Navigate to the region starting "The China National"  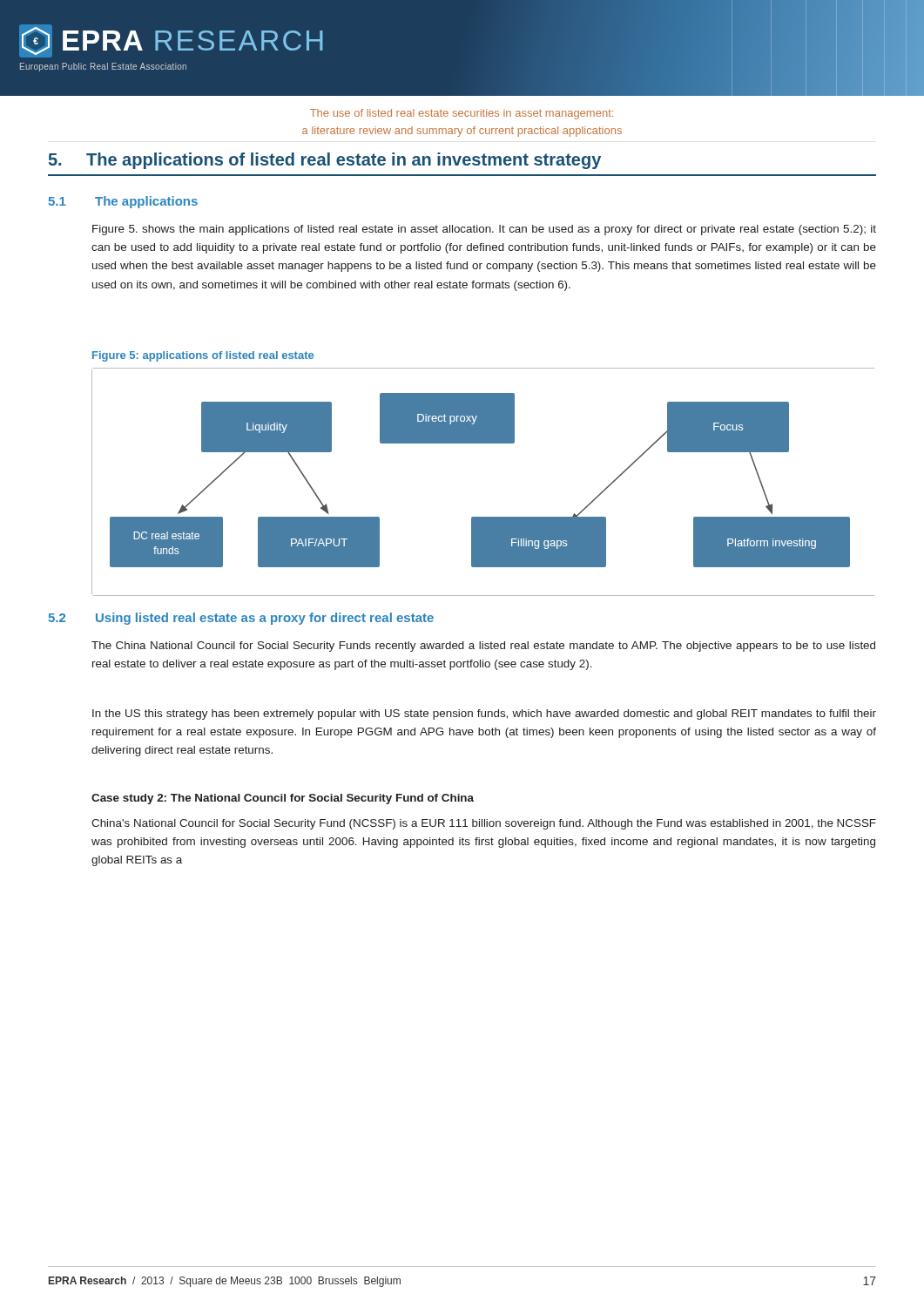[484, 654]
